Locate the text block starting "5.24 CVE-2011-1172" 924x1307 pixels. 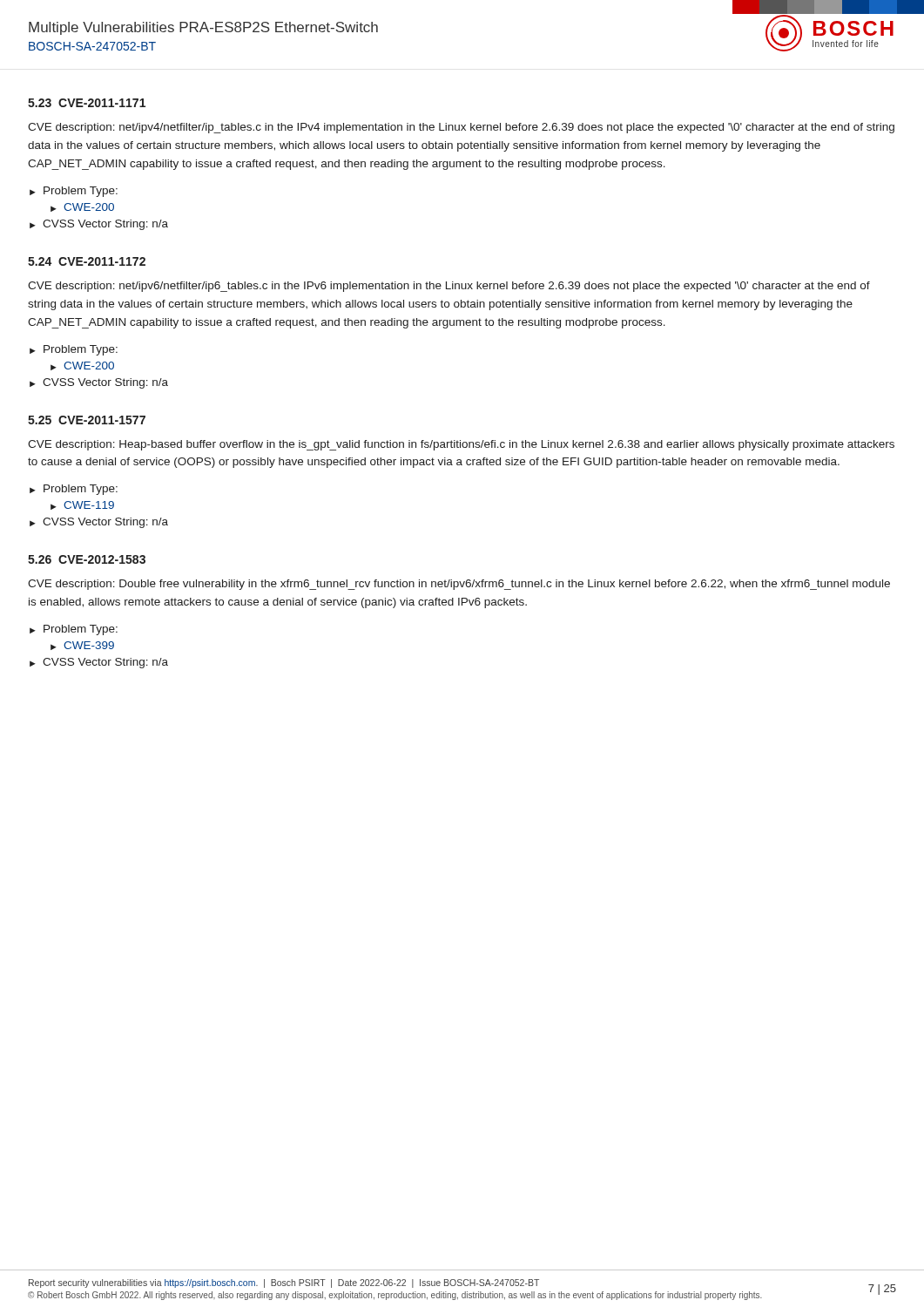(87, 261)
